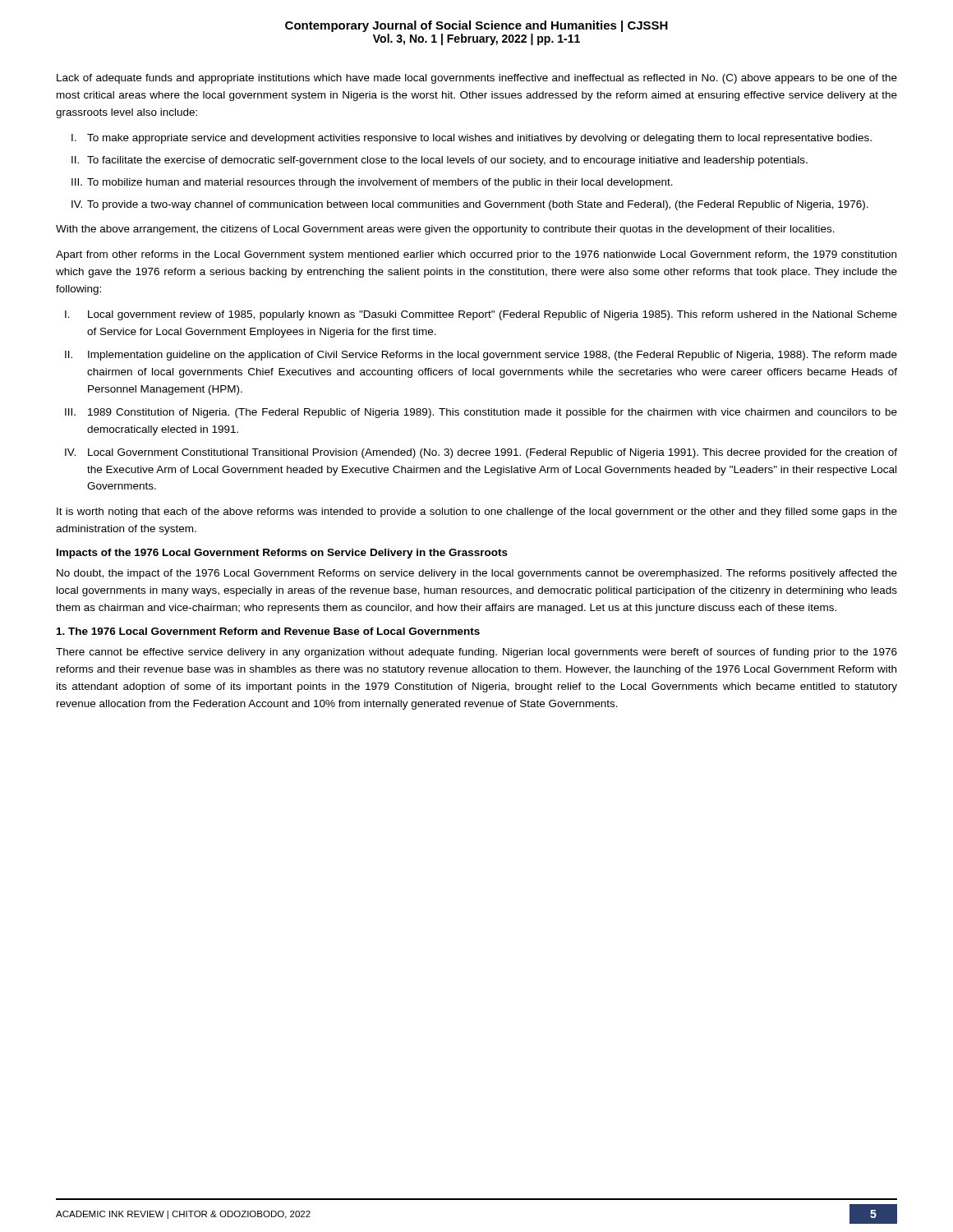Find the text block containing "Lack of adequate funds and appropriate"
The width and height of the screenshot is (953, 1232).
pos(476,95)
